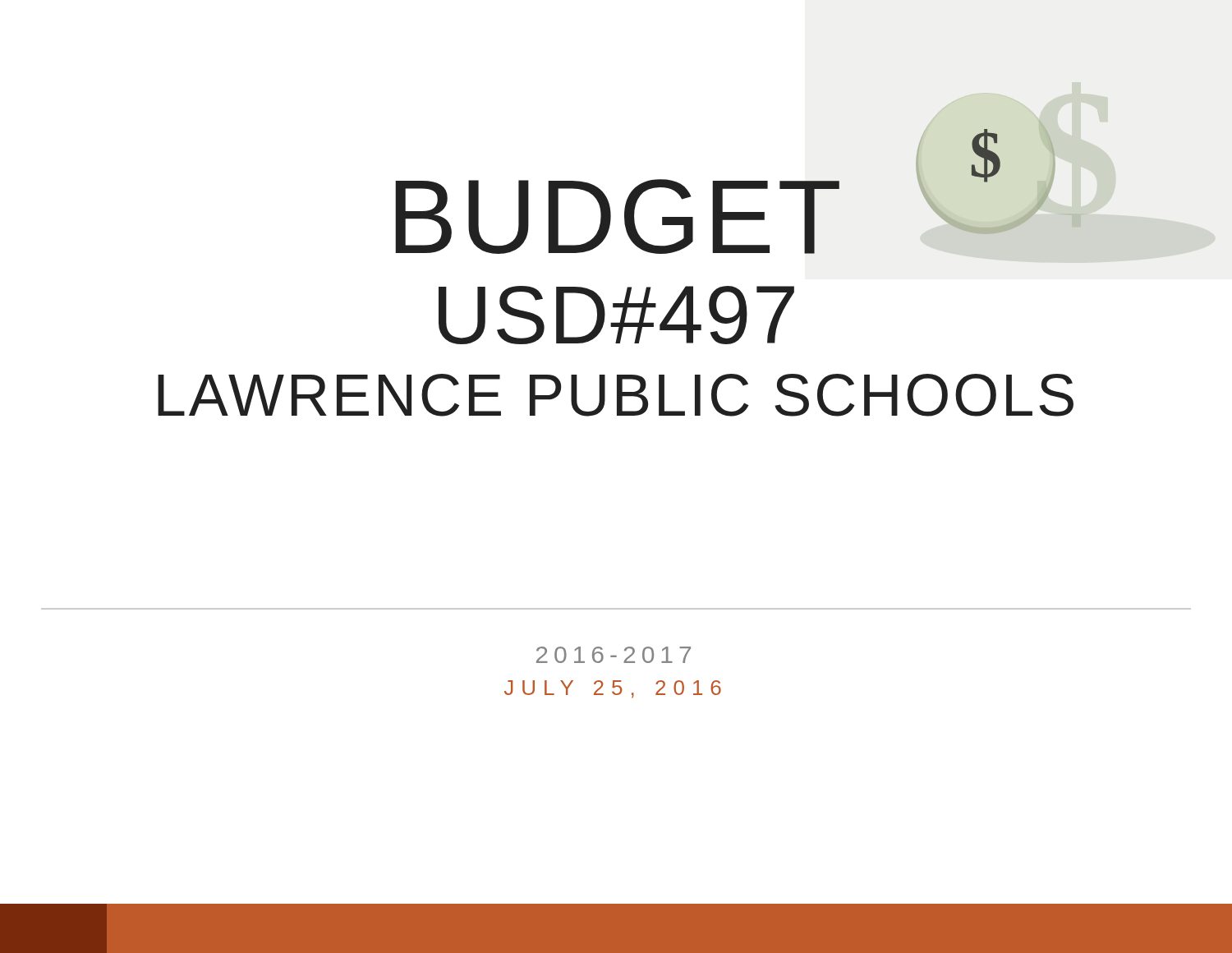The image size is (1232, 953).
Task: Select the illustration
Action: tap(1018, 140)
